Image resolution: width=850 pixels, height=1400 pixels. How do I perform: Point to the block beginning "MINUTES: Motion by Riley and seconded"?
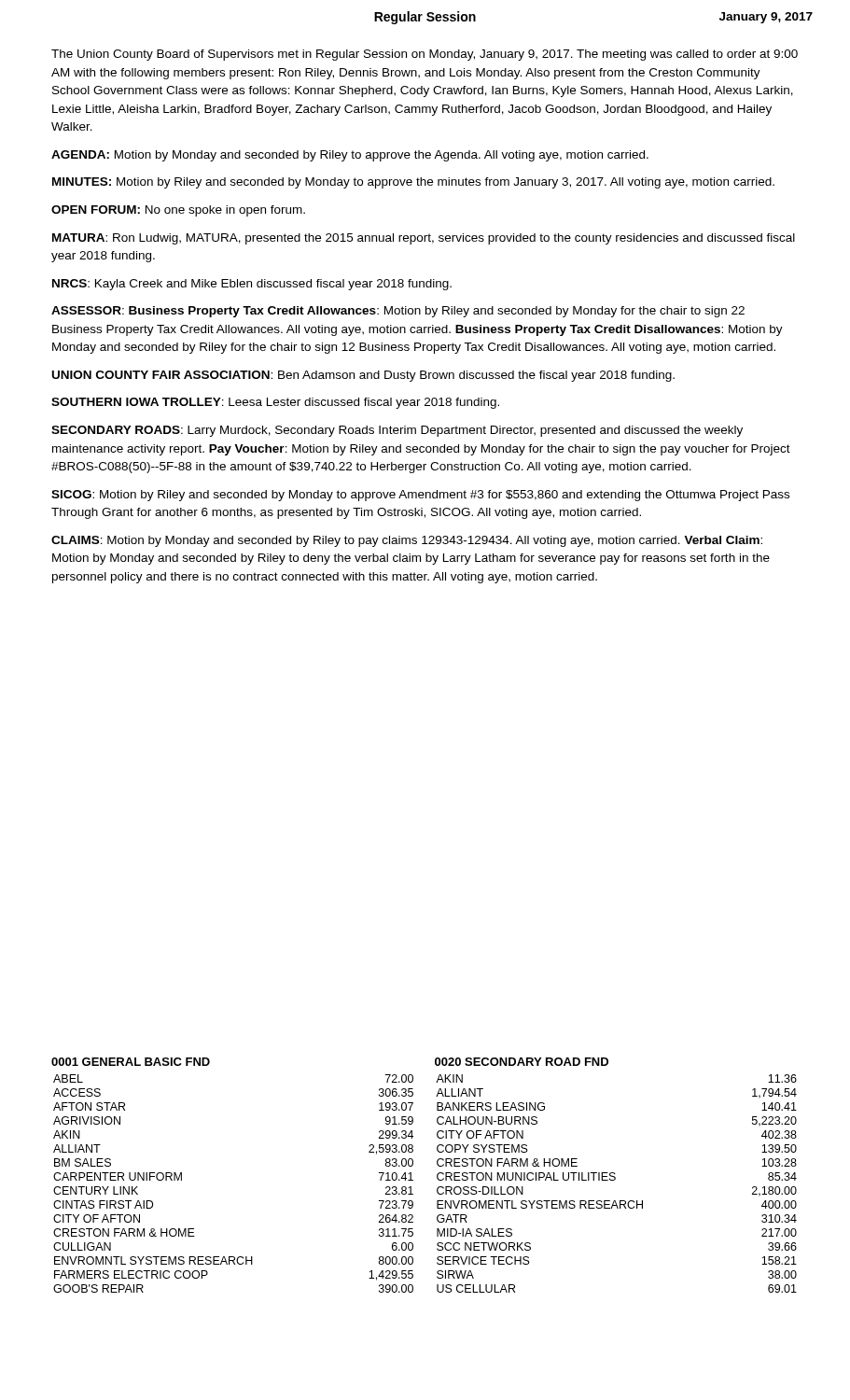click(413, 182)
